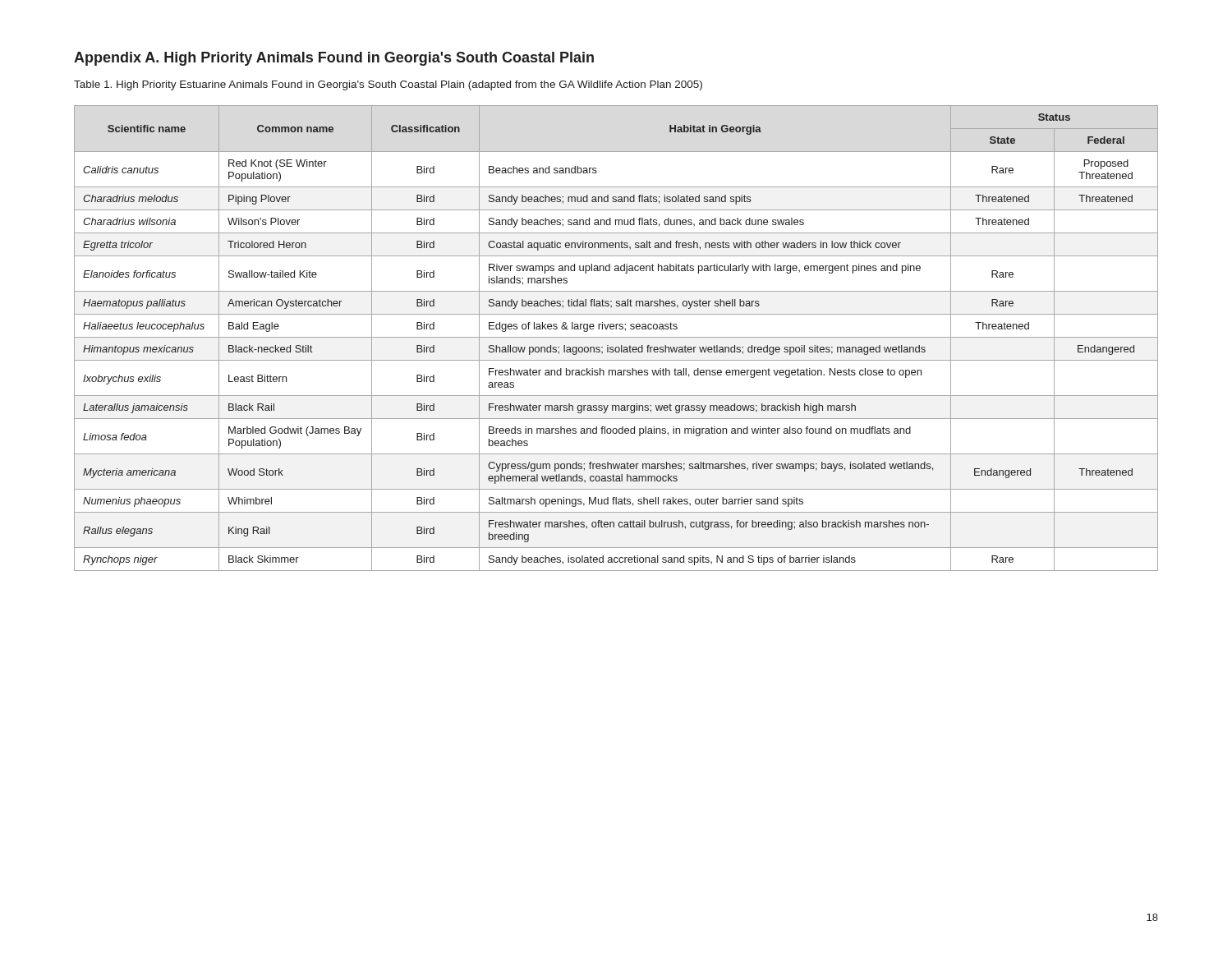Find the caption on this page that starts "Table 1. High Priority"

tap(388, 84)
